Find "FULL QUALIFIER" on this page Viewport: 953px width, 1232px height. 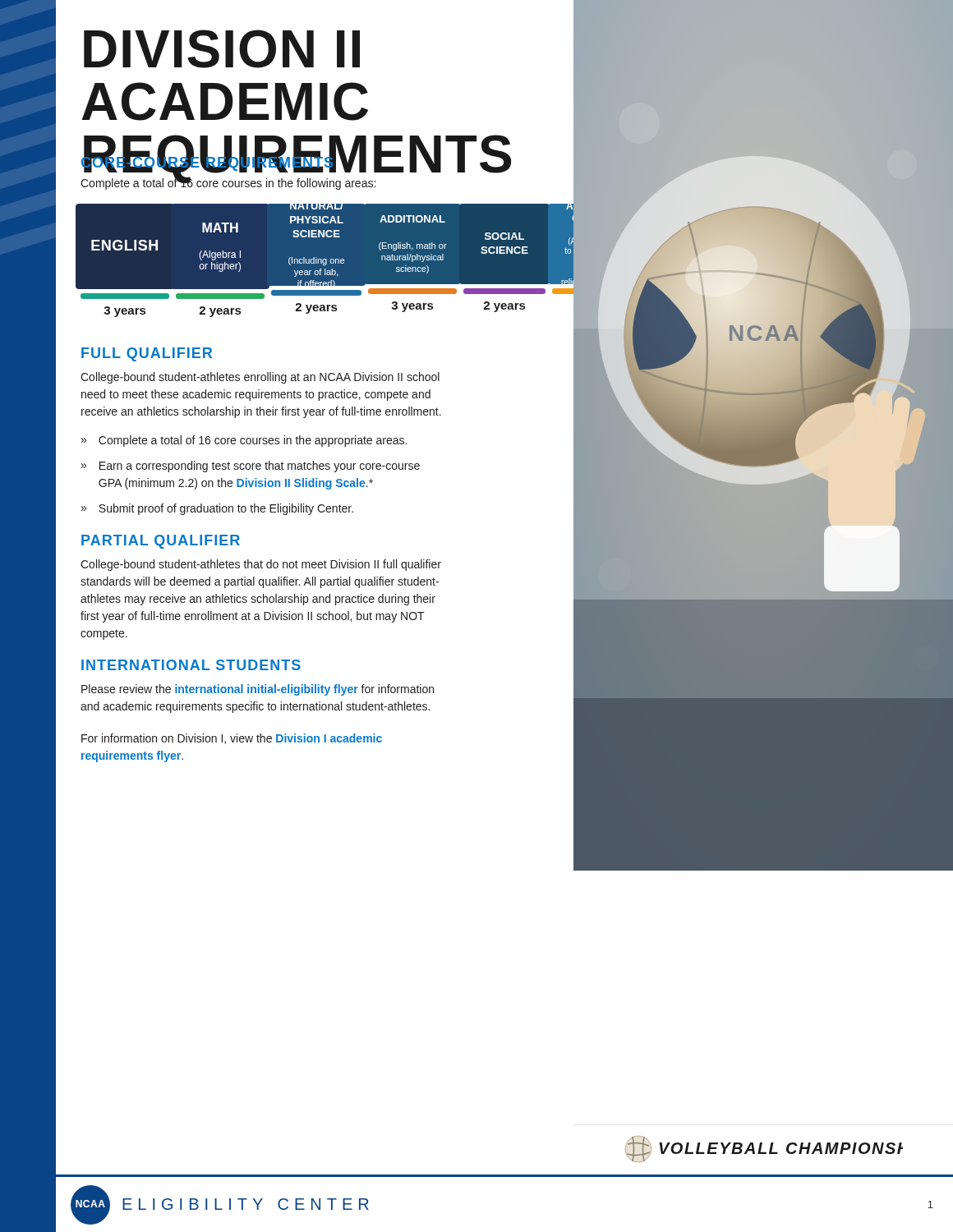[147, 354]
